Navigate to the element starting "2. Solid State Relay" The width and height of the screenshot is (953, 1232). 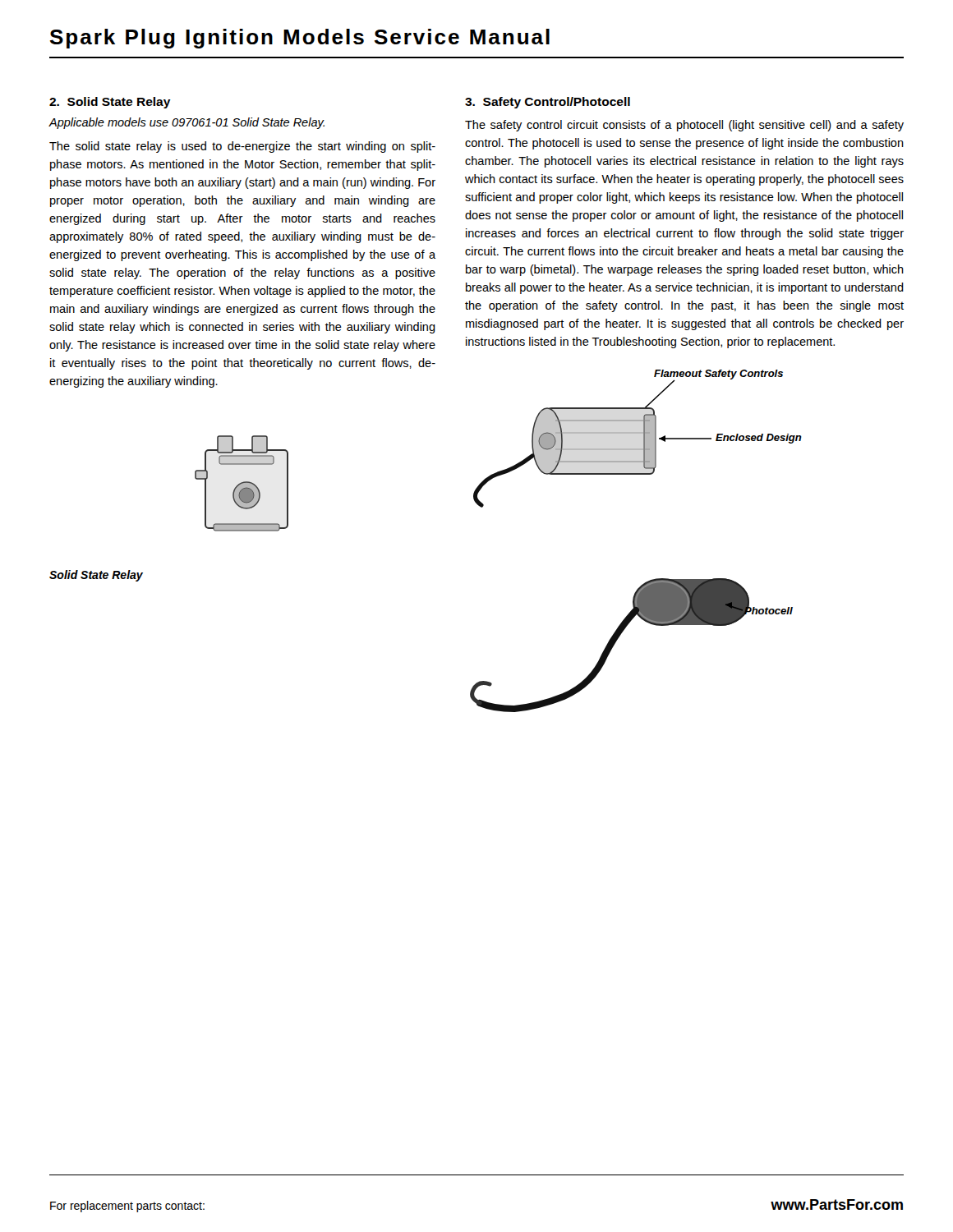coord(110,103)
